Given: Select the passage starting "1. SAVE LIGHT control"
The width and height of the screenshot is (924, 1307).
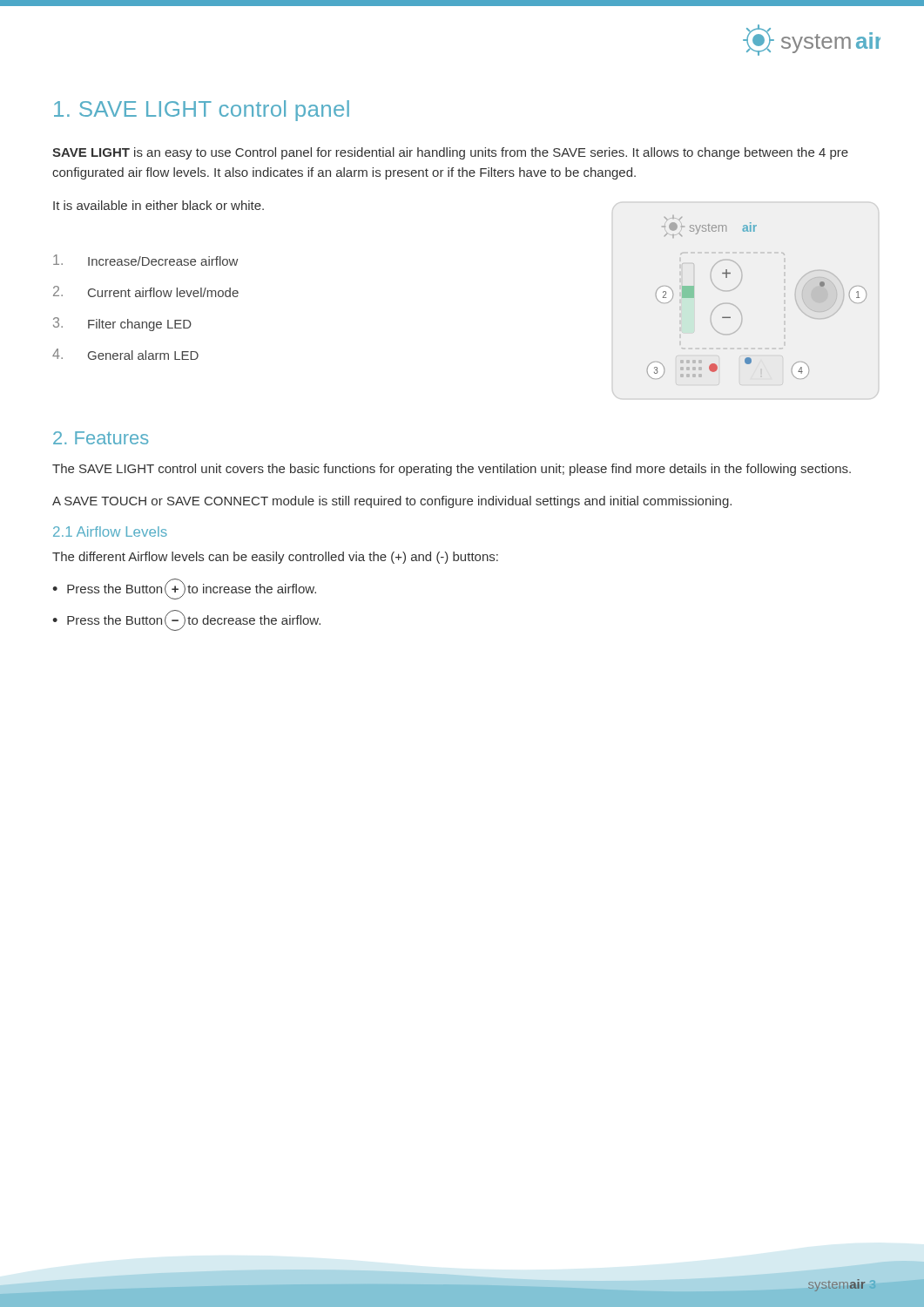Looking at the screenshot, I should point(202,111).
